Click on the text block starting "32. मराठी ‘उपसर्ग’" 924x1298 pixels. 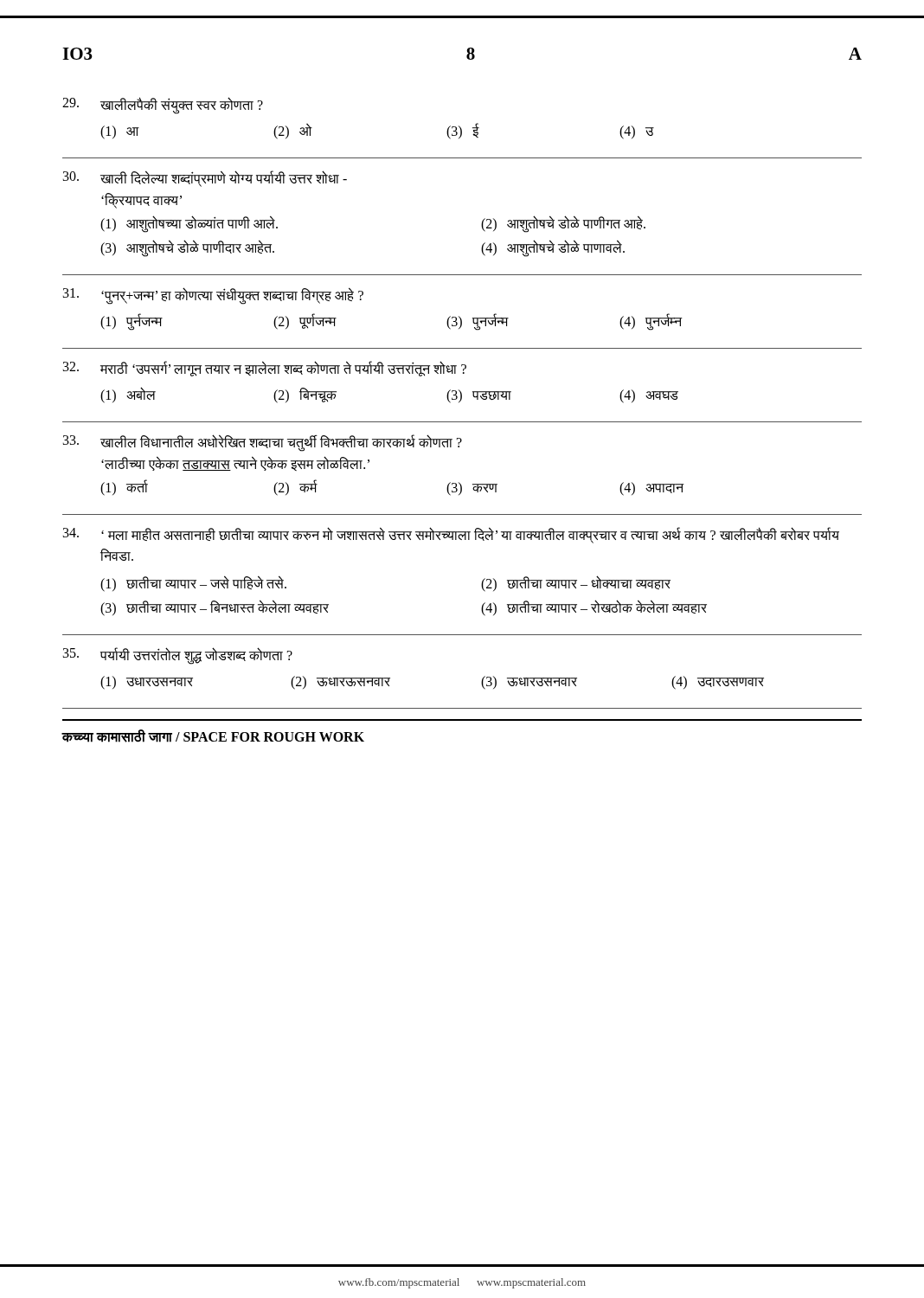point(462,383)
